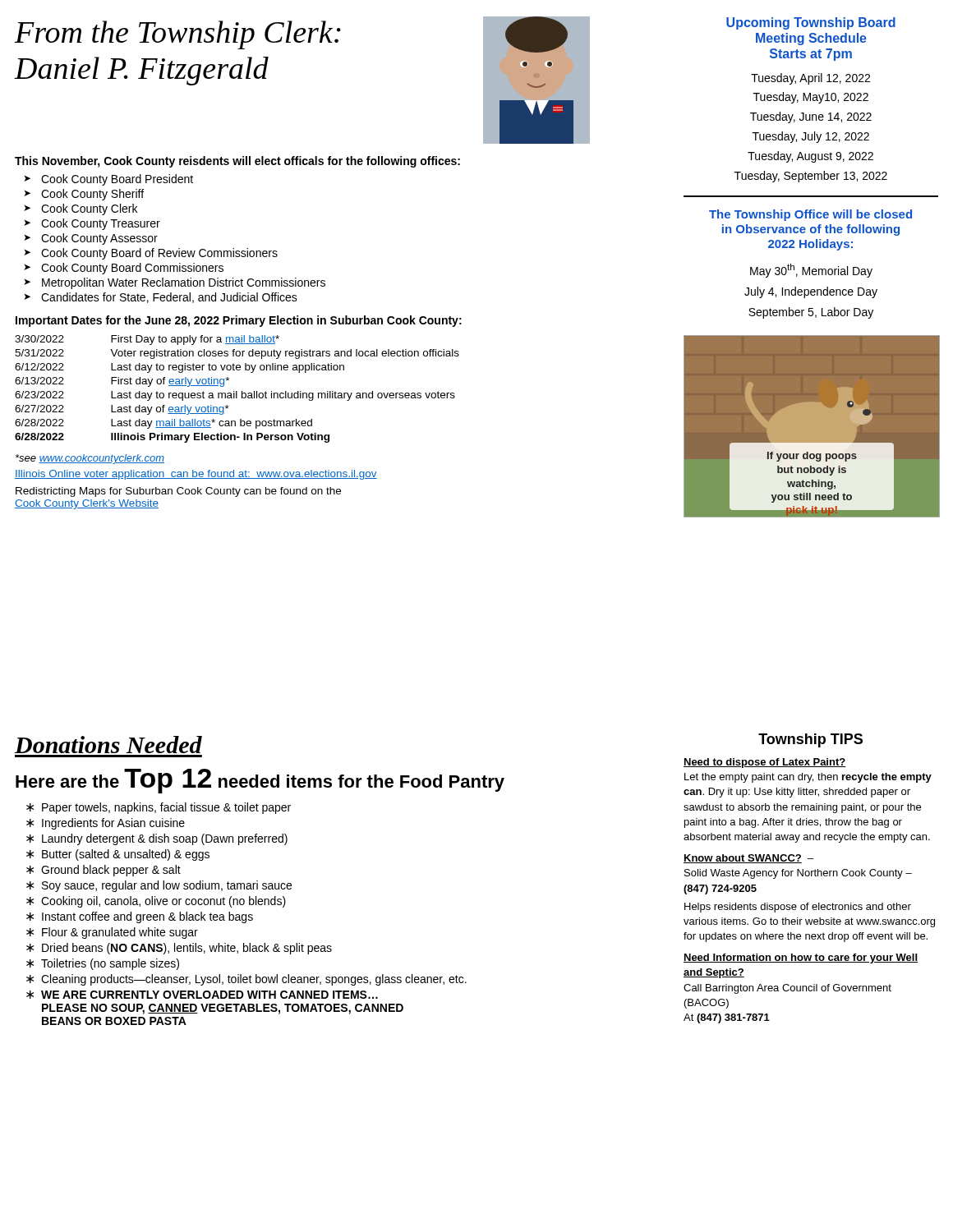Where does it say "From the Township Clerk:Daniel P. Fitzgerald"?
Image resolution: width=953 pixels, height=1232 pixels.
pyautogui.click(x=179, y=50)
